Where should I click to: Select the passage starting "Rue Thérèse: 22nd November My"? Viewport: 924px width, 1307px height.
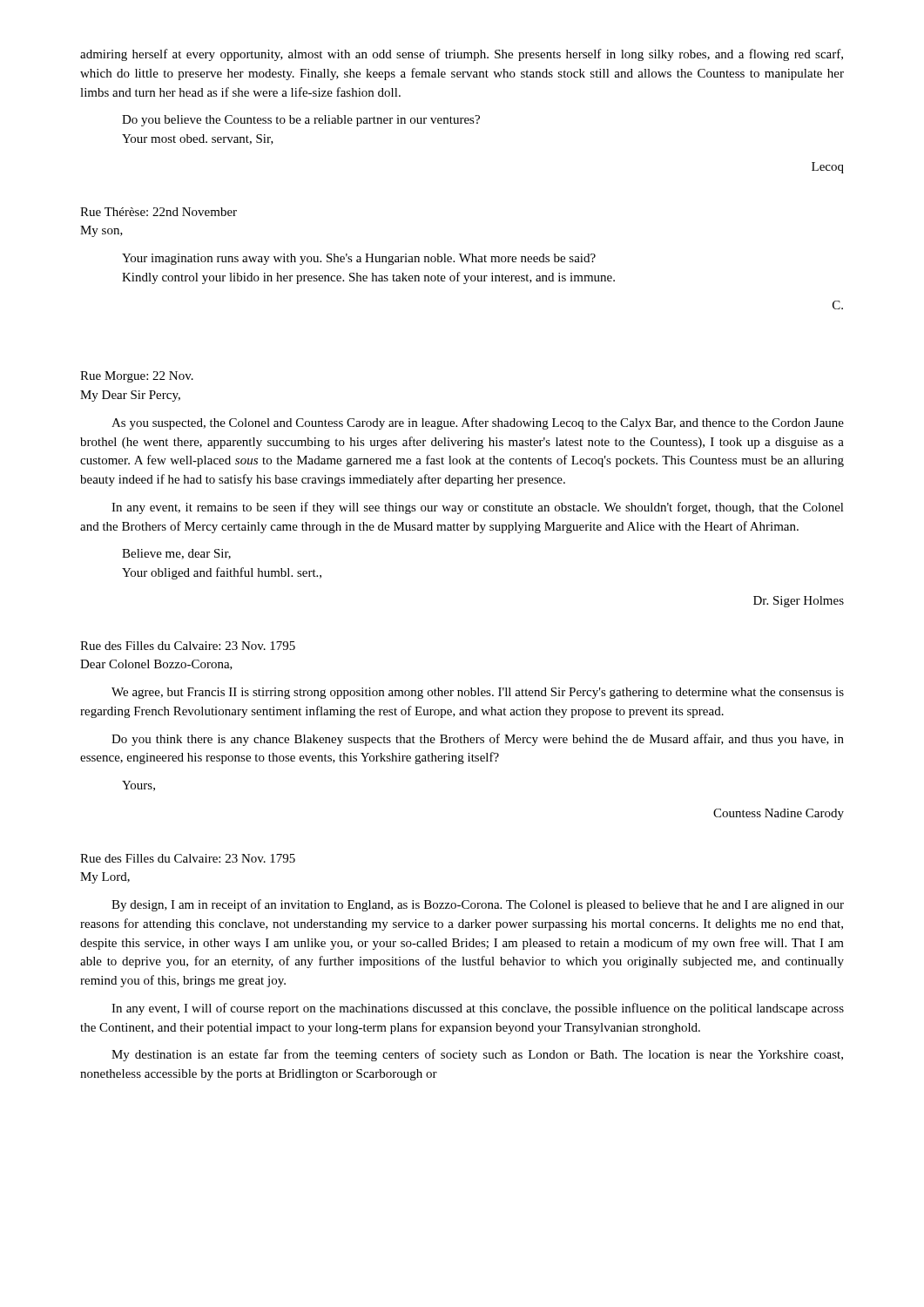click(158, 212)
